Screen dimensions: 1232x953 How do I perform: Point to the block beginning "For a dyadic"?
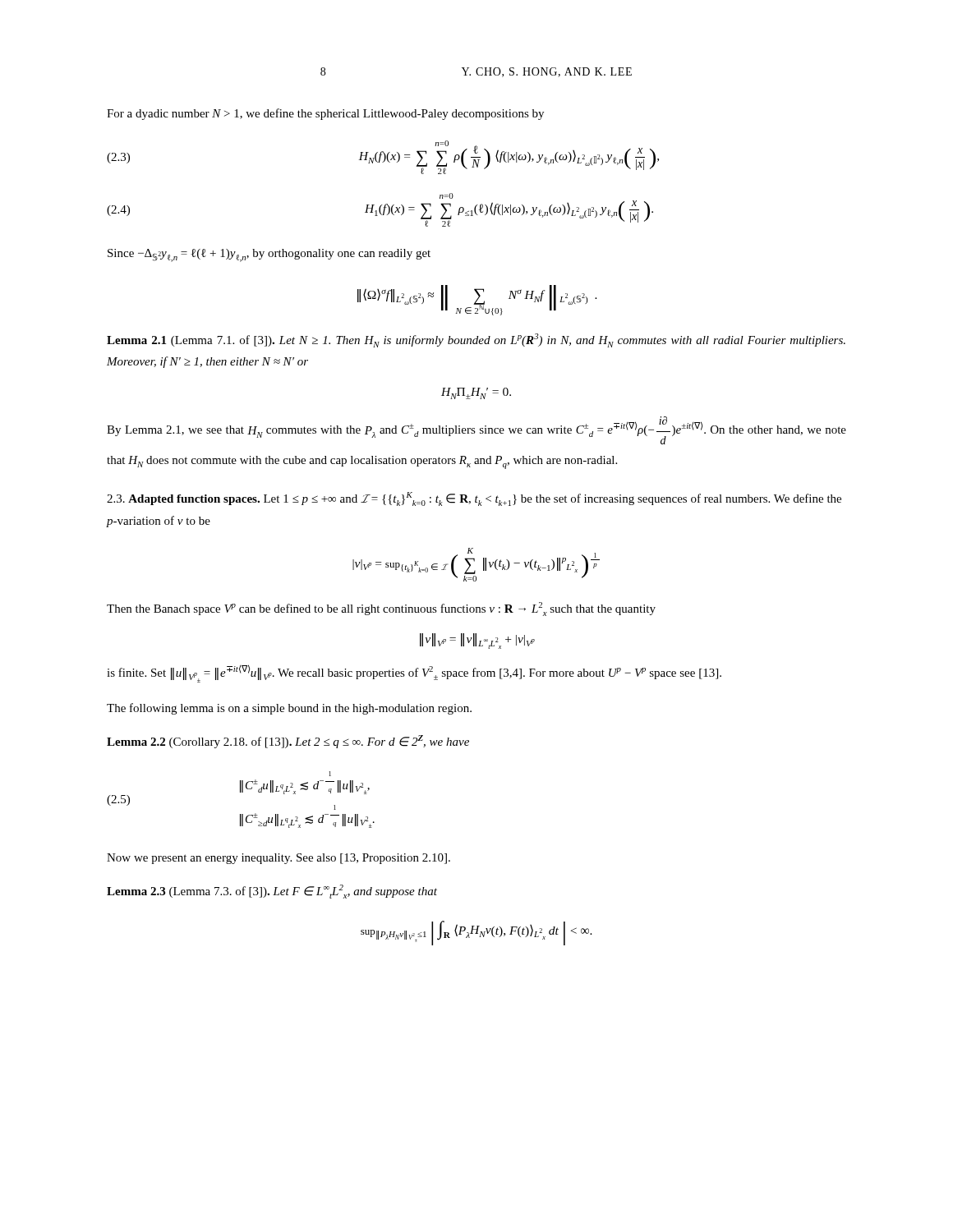tap(326, 113)
